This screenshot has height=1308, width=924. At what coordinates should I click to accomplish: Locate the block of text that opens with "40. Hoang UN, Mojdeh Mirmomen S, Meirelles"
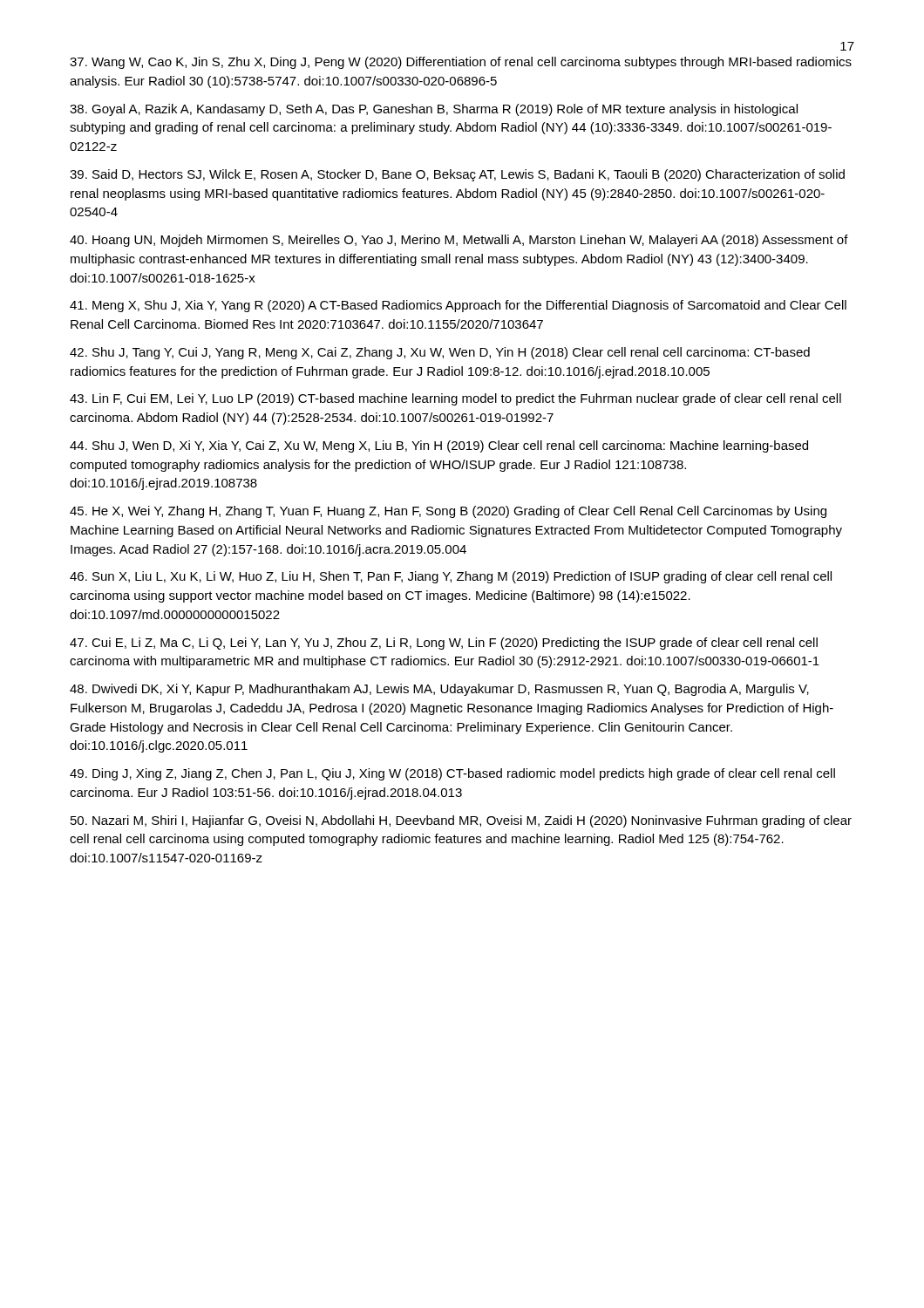pos(459,258)
